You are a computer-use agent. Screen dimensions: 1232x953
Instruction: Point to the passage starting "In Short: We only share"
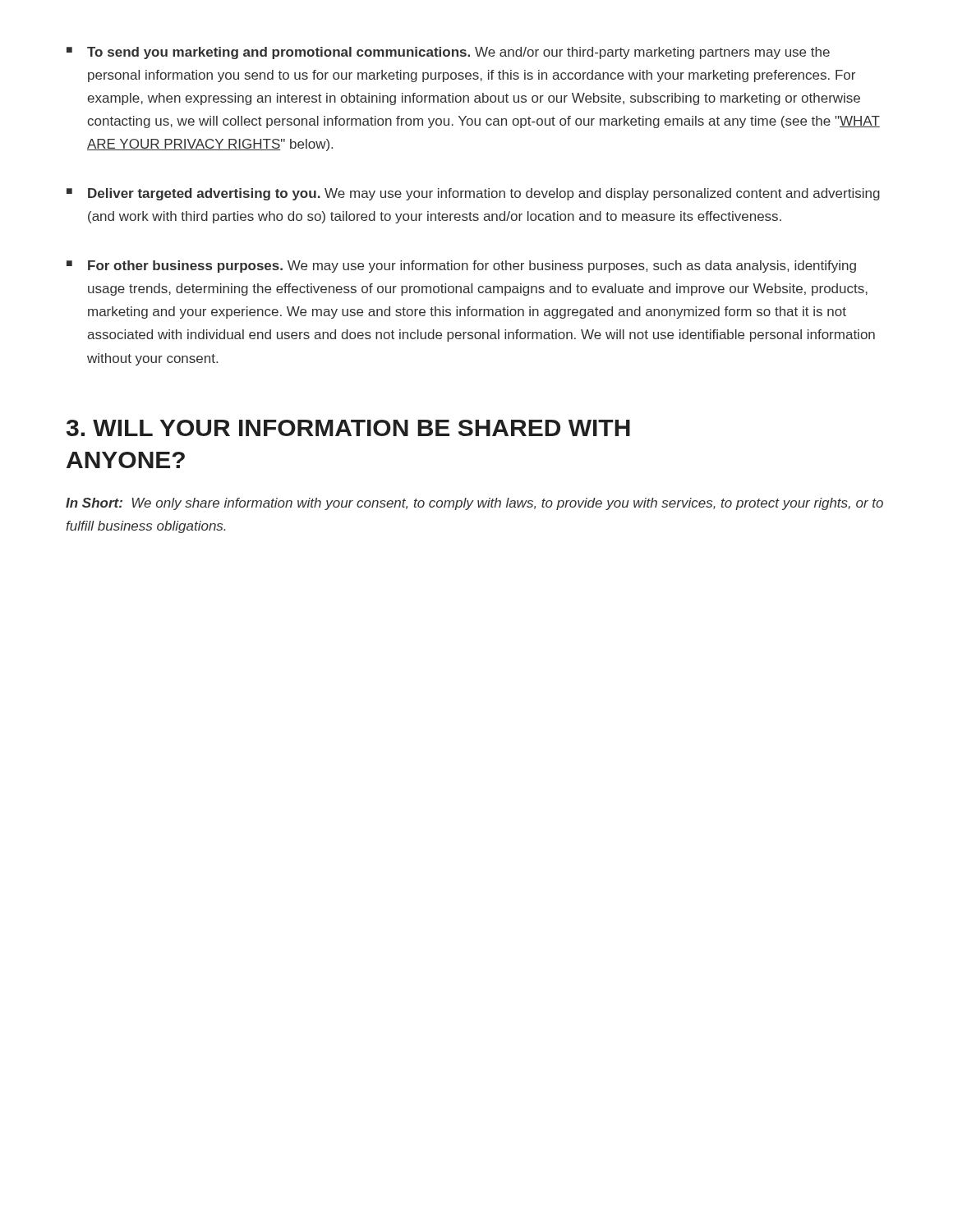coord(475,514)
